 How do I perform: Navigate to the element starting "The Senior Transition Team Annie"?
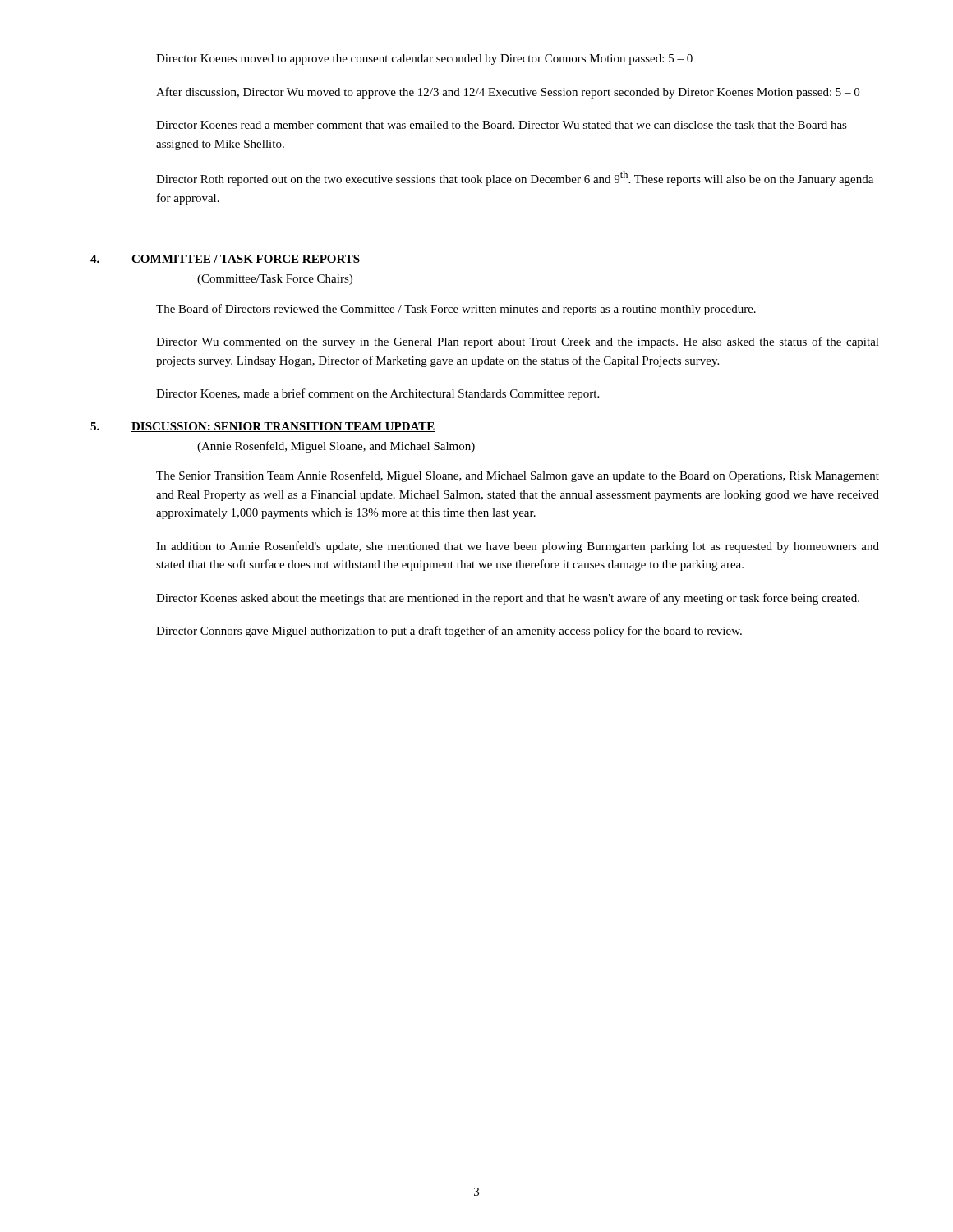[x=518, y=494]
